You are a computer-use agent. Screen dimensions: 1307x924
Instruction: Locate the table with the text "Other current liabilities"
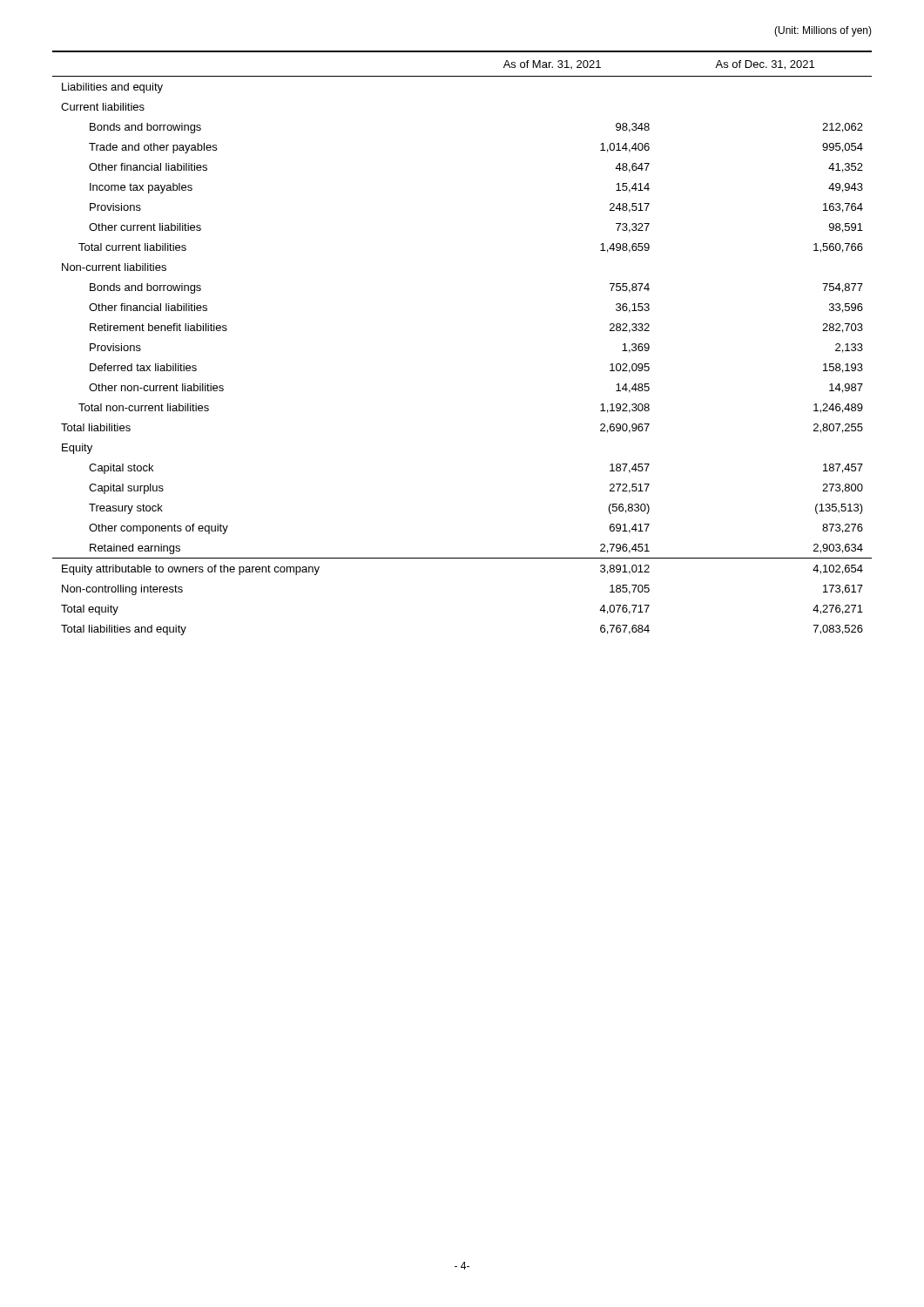click(x=462, y=345)
